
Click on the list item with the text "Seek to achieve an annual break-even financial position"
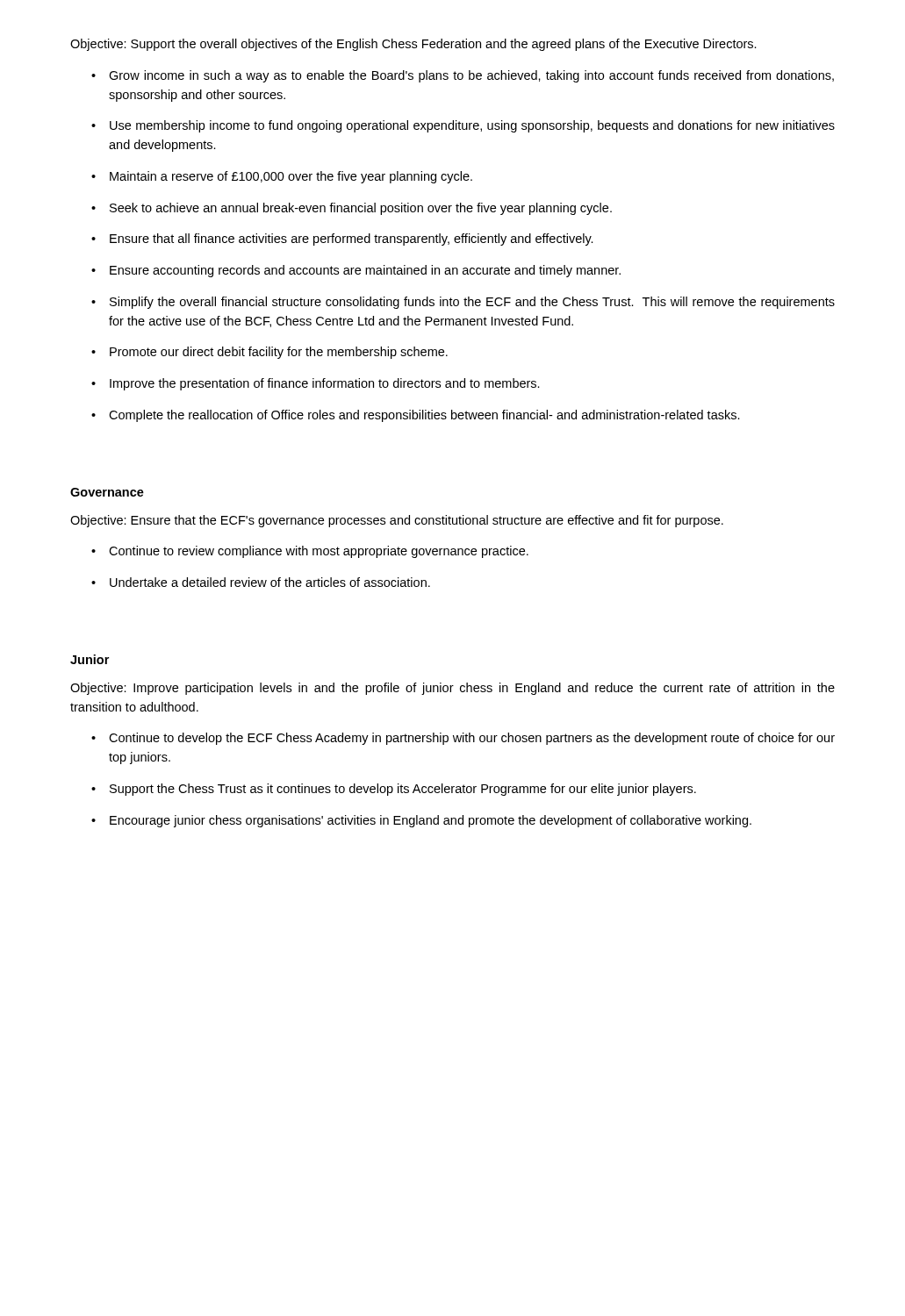pos(361,207)
